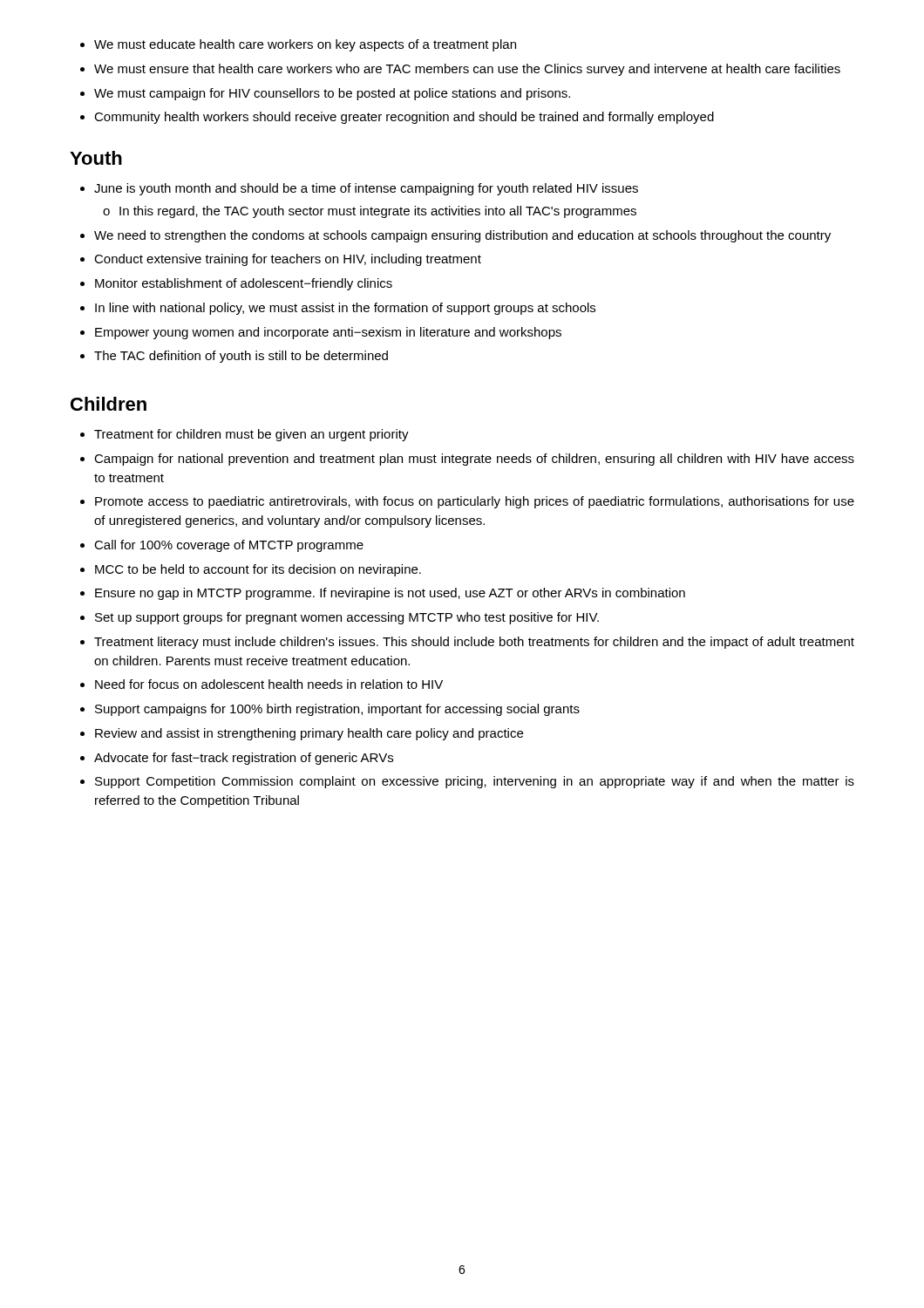
Task: Click on the list item with the text "Treatment literacy must include children's"
Action: pyautogui.click(x=474, y=651)
